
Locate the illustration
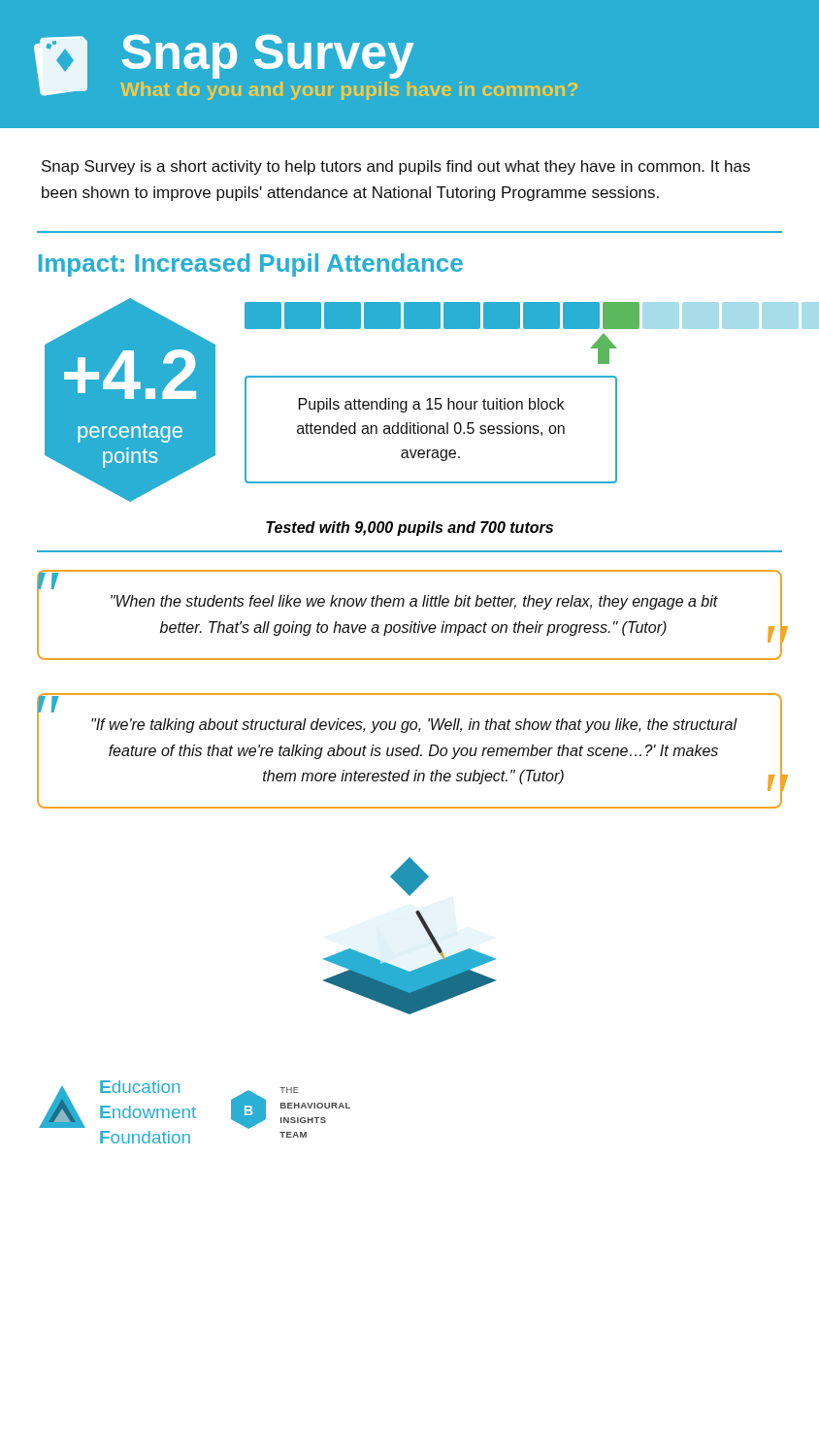(410, 926)
